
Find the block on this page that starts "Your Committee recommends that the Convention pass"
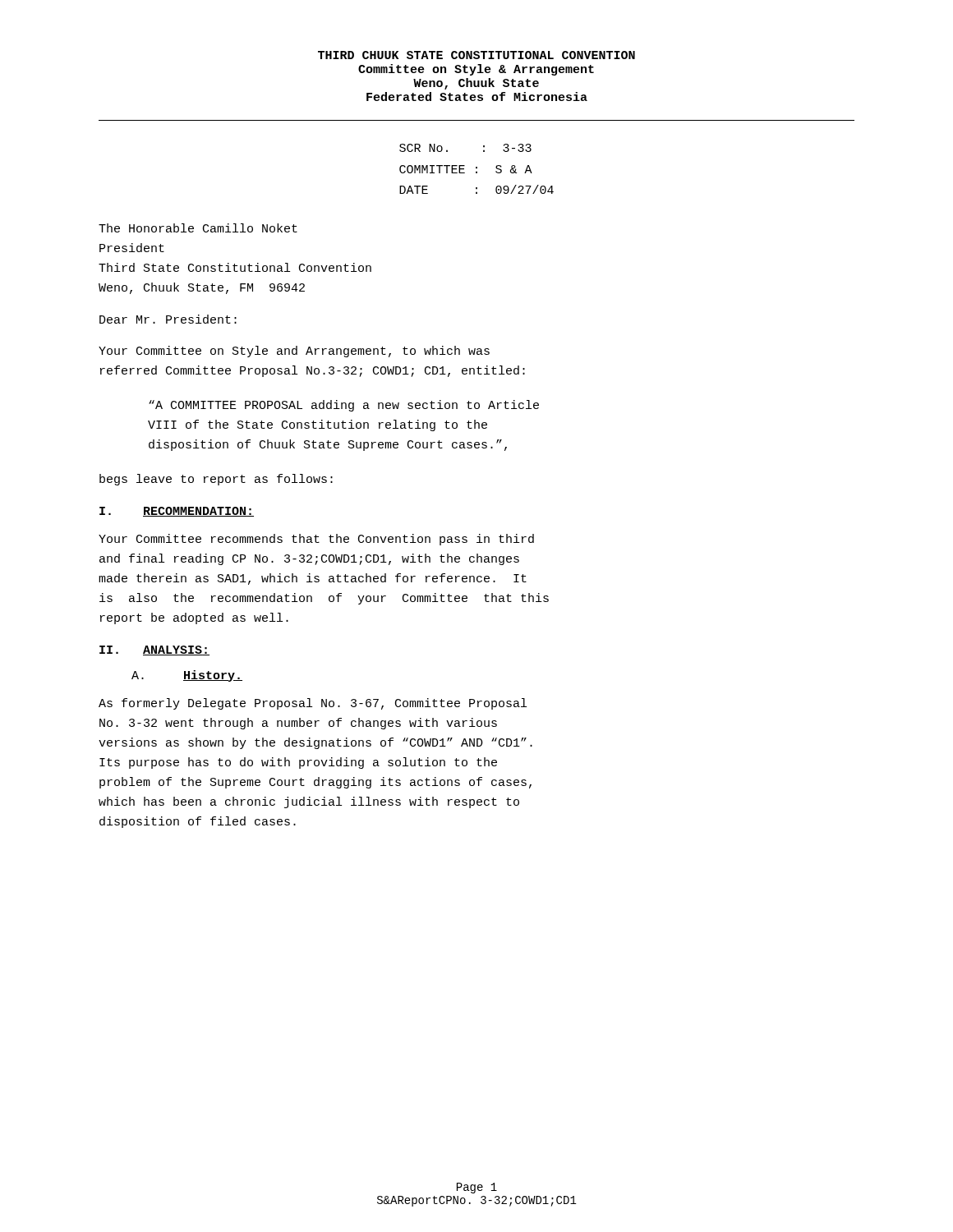click(324, 579)
